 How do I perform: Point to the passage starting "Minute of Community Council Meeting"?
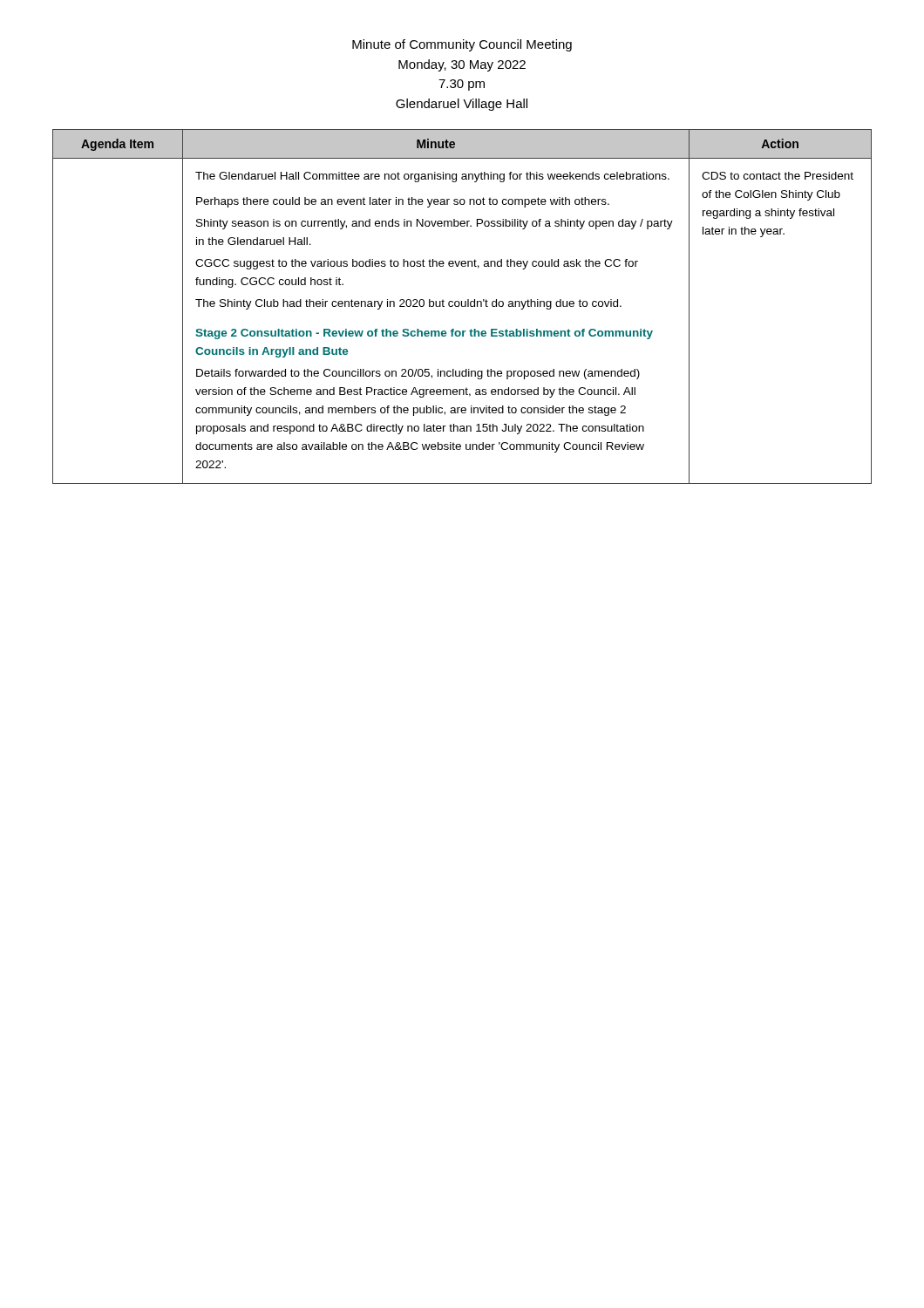[x=462, y=74]
